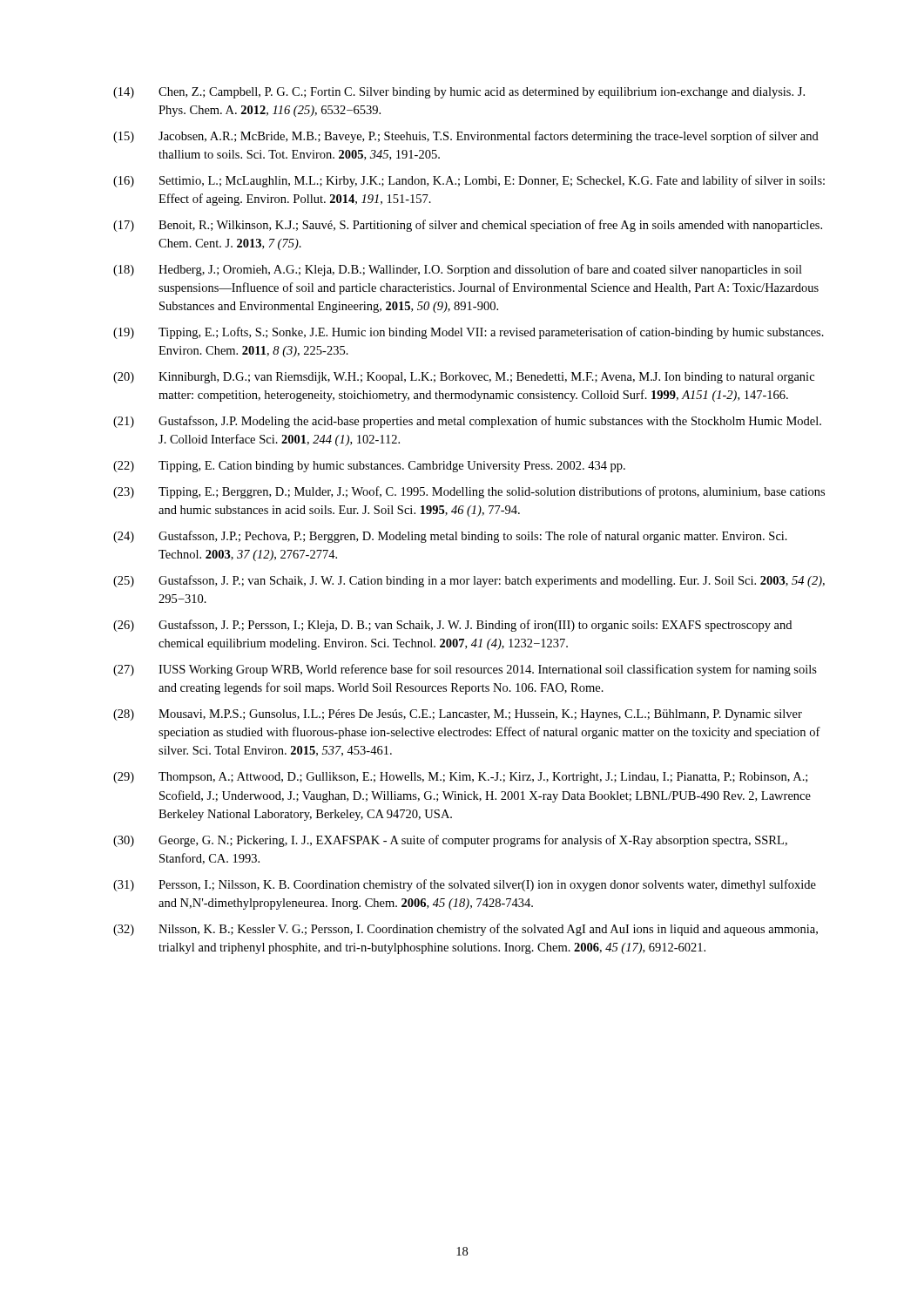924x1307 pixels.
Task: Locate the list item containing "(19) Tipping, E.; Lofts,"
Action: click(x=473, y=342)
